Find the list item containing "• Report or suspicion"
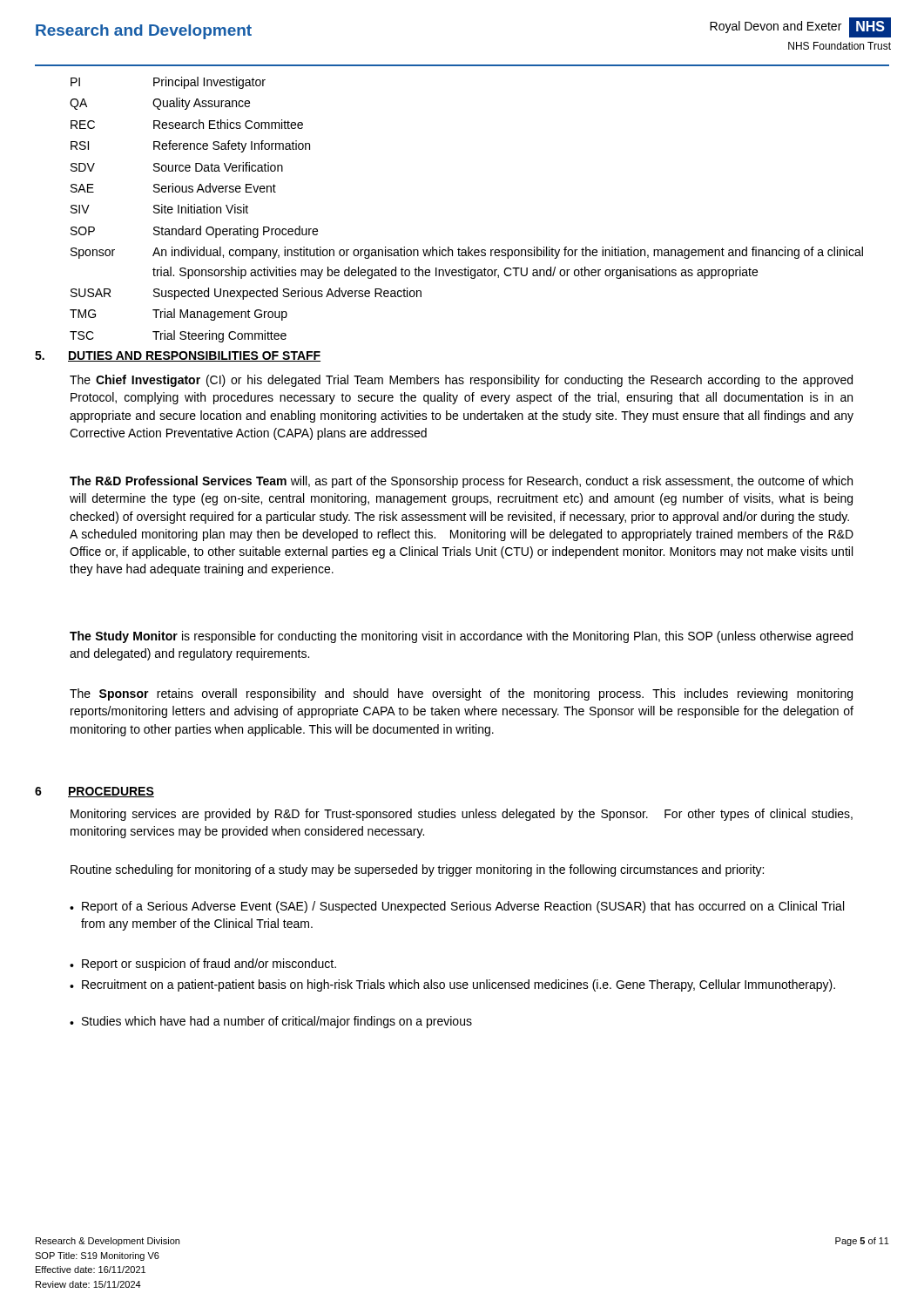Image resolution: width=924 pixels, height=1307 pixels. point(203,965)
